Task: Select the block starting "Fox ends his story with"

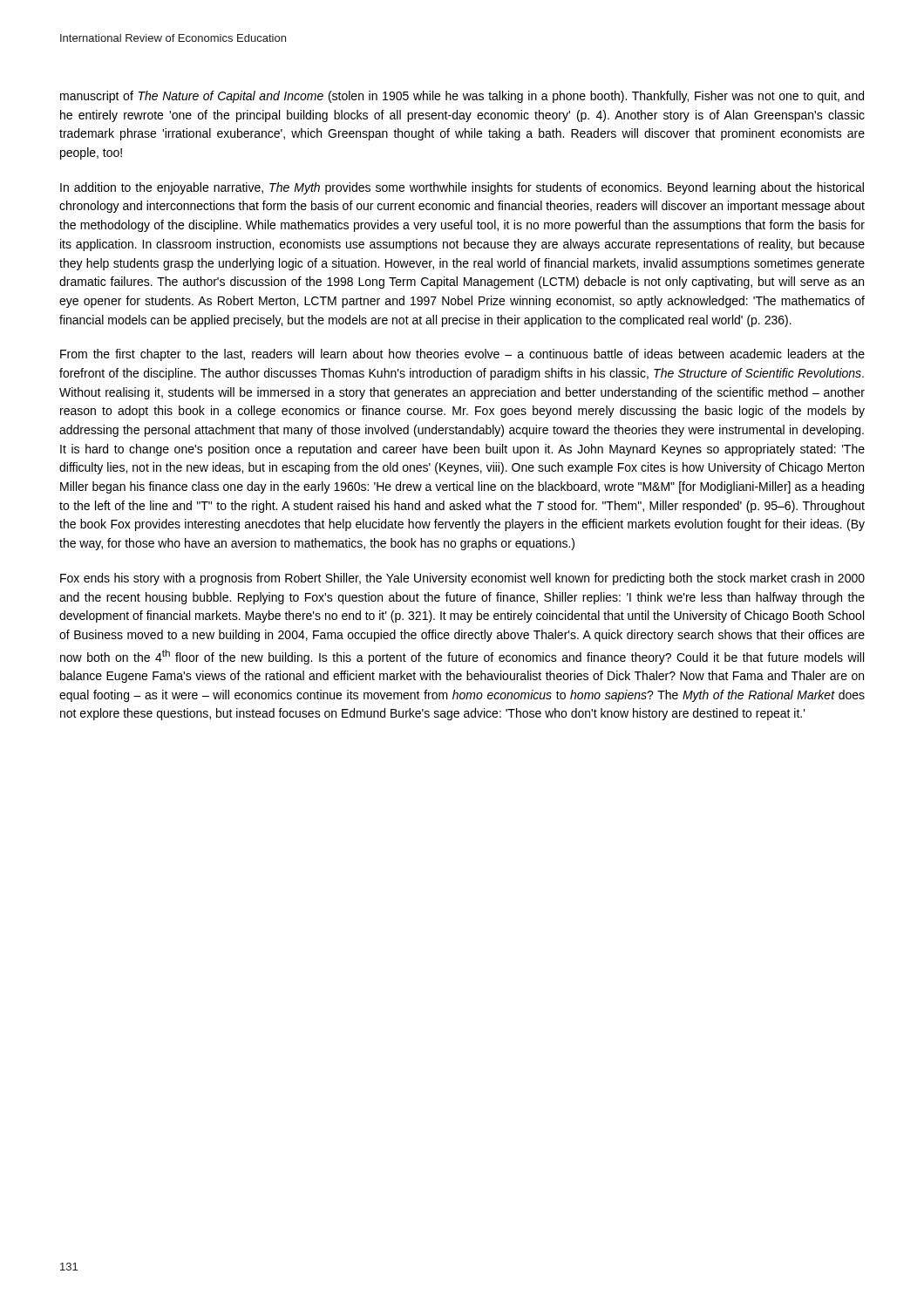Action: [462, 646]
